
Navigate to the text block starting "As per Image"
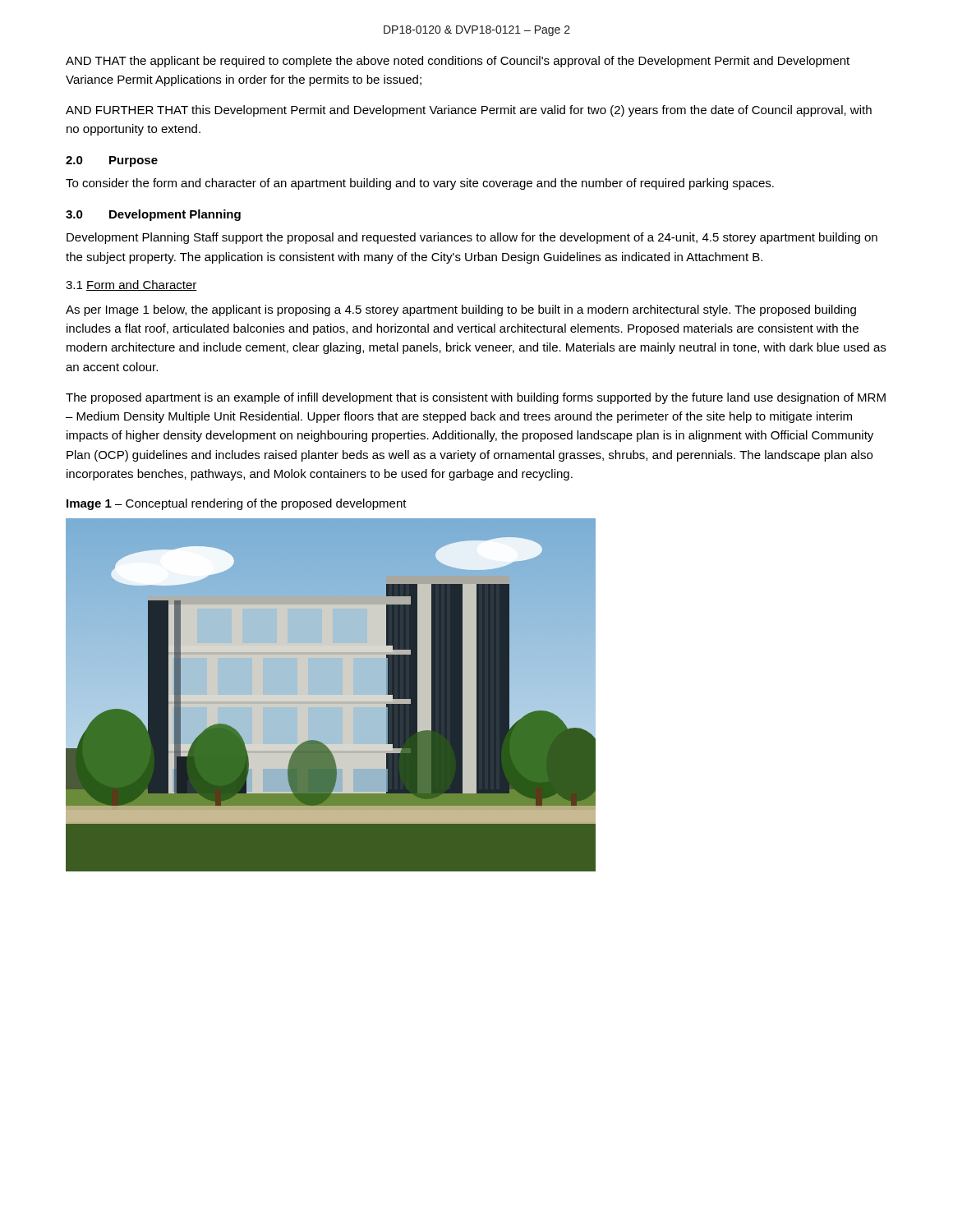(x=476, y=338)
